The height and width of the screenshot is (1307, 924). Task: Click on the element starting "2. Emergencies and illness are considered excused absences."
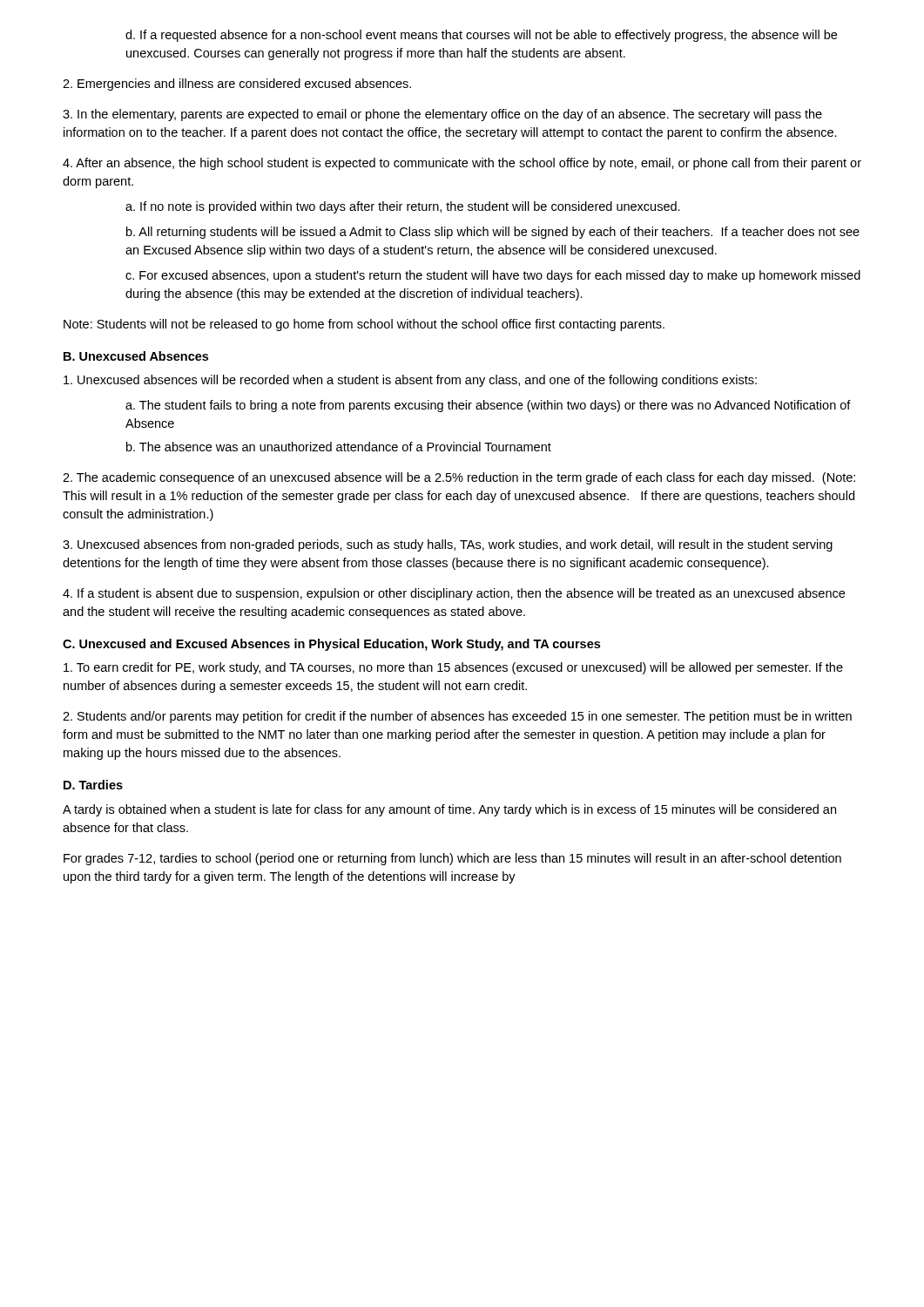238,84
